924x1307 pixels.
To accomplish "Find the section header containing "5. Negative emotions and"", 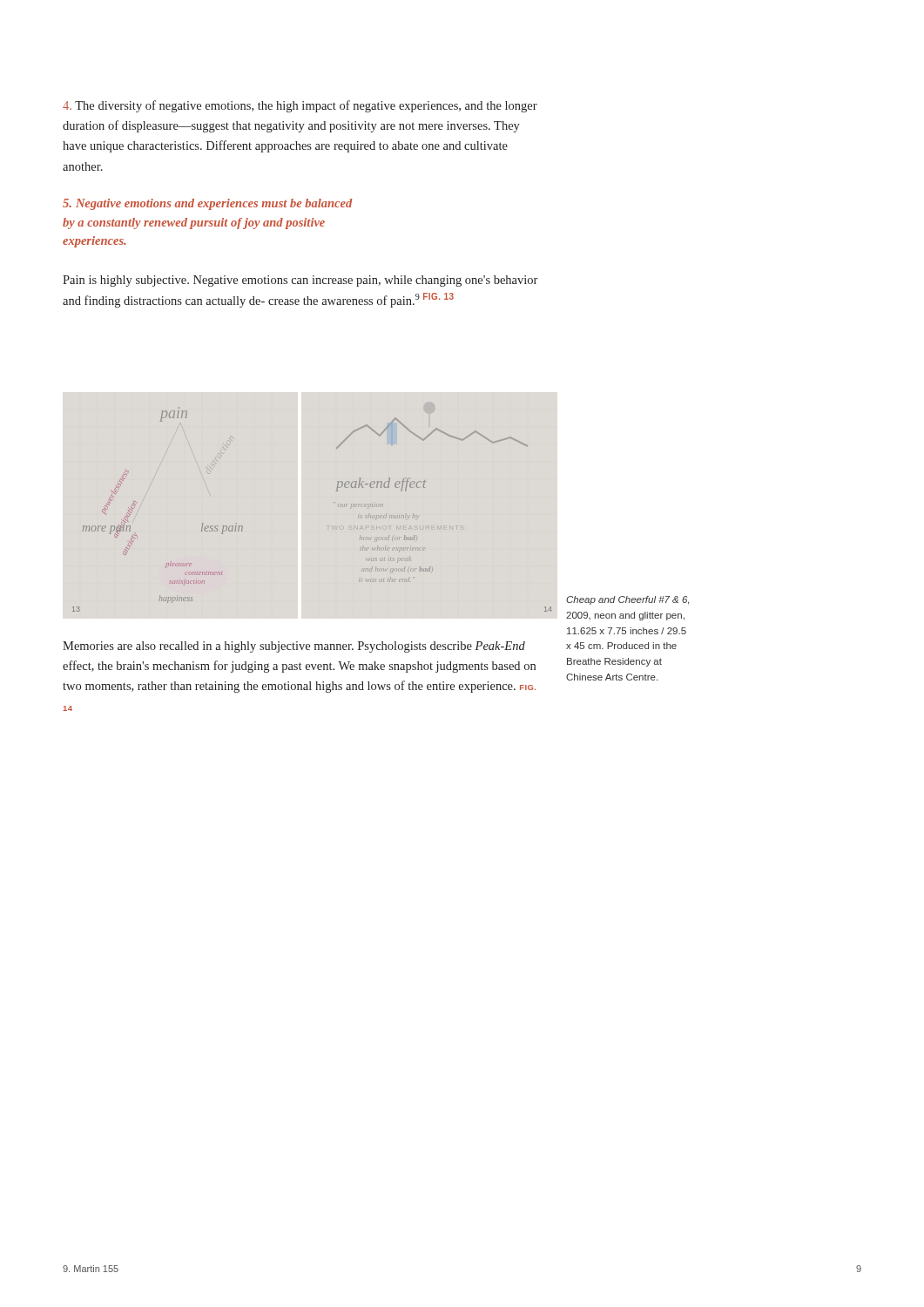I will [207, 221].
